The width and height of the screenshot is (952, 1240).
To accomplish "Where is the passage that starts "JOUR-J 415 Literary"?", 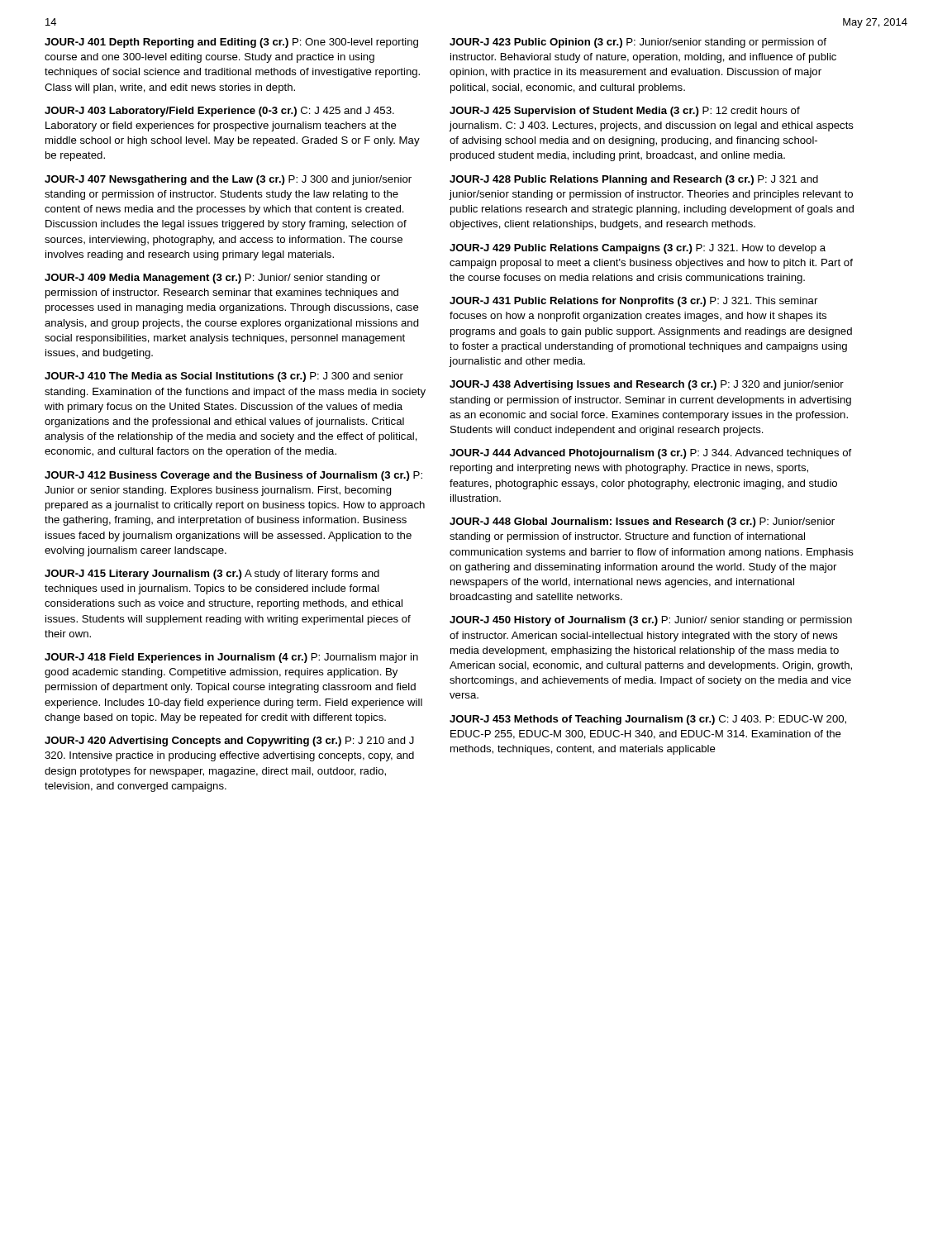I will [236, 604].
